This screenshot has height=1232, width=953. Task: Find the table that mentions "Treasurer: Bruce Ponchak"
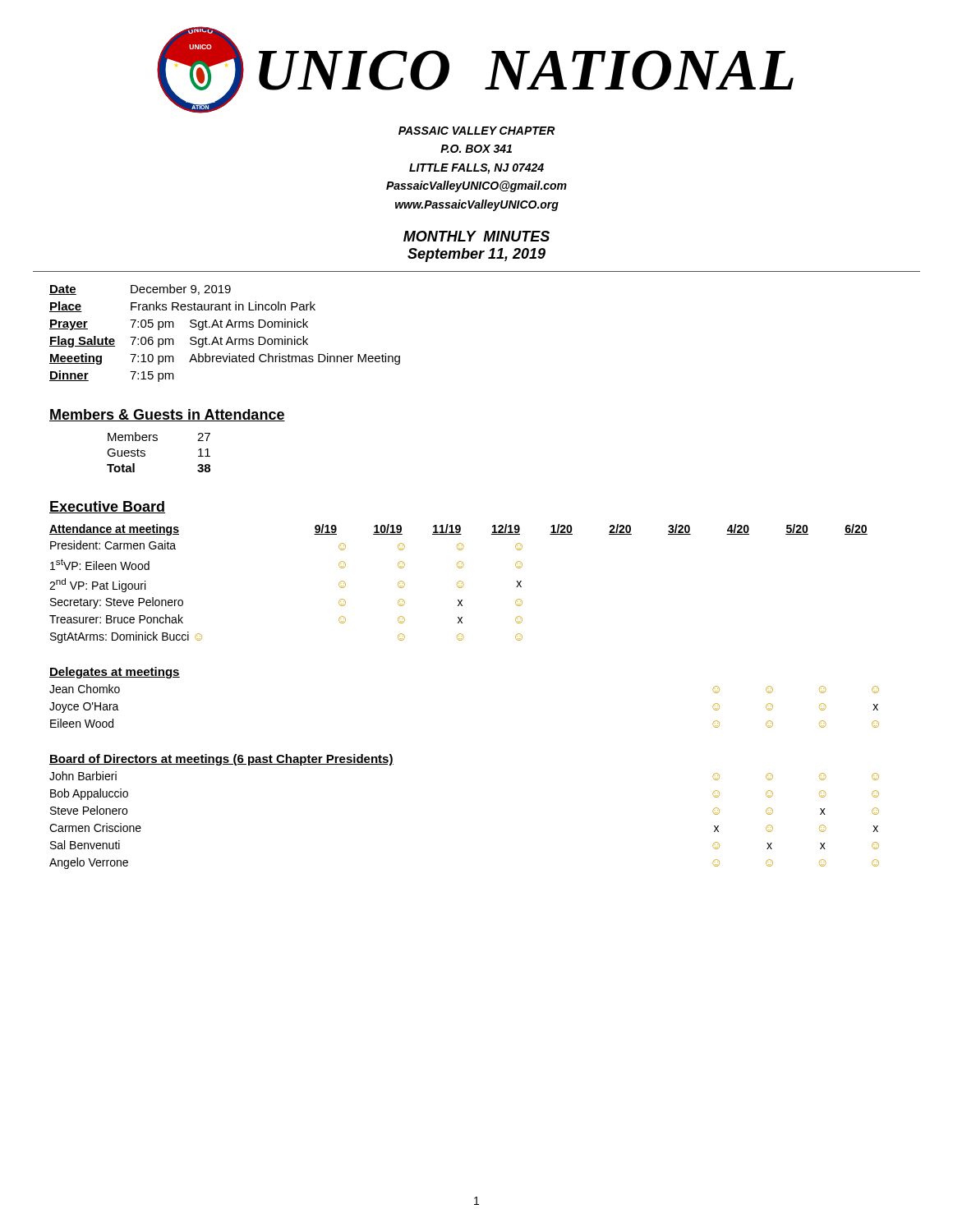476,583
